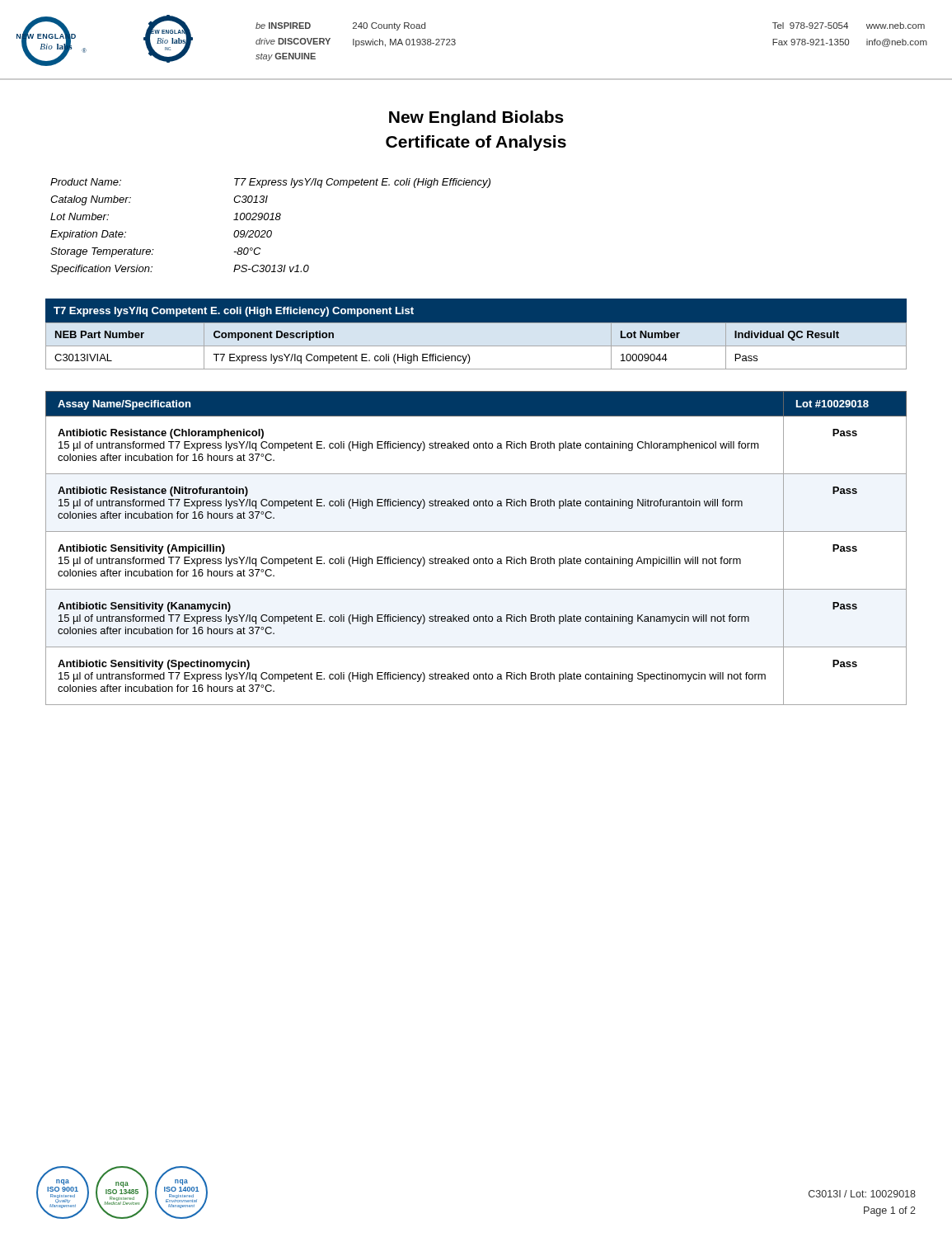Locate the table with the text "Lot Number:"
Viewport: 952px width, 1237px height.
coord(476,225)
